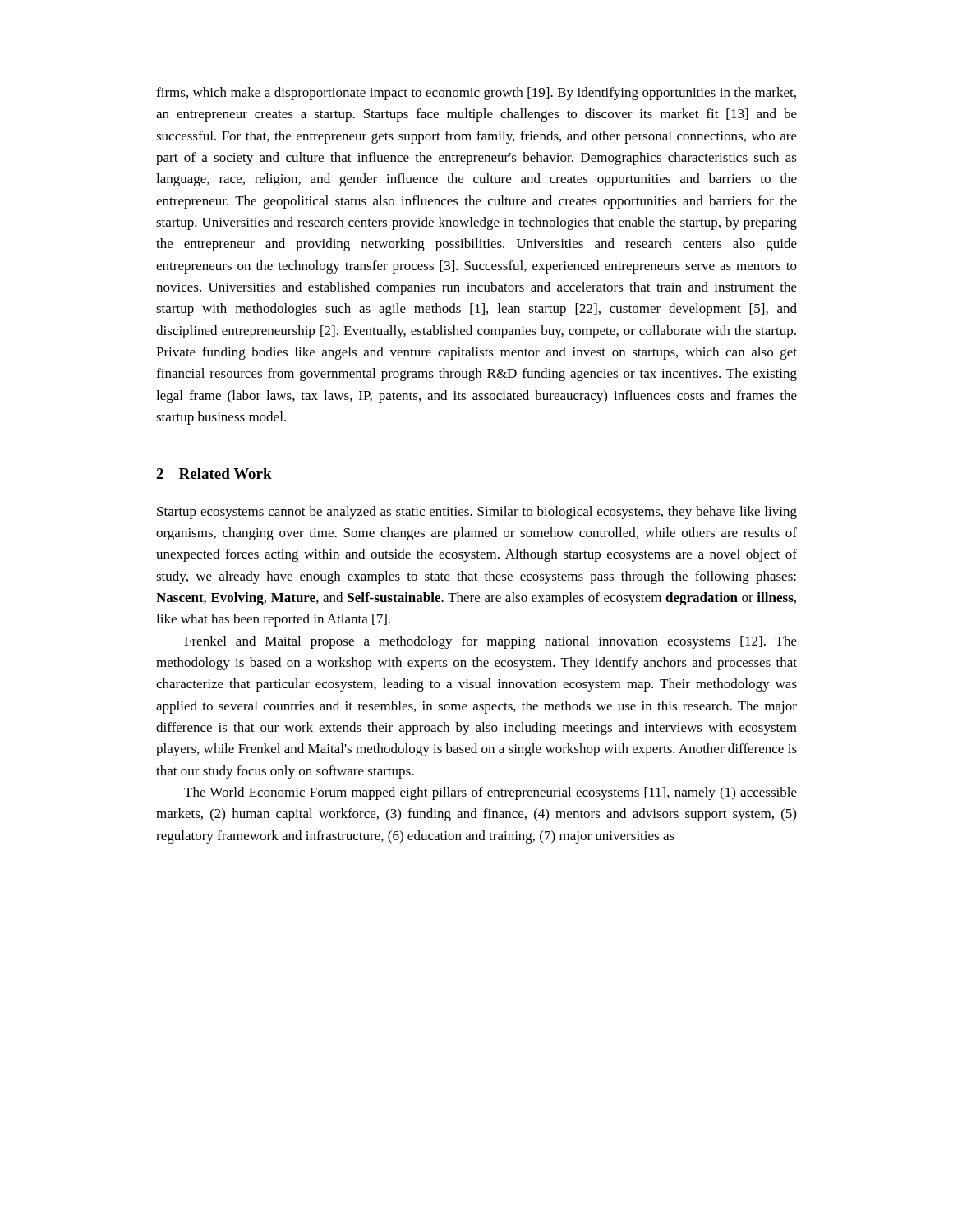Locate the text block containing "firms, which make"

click(476, 255)
